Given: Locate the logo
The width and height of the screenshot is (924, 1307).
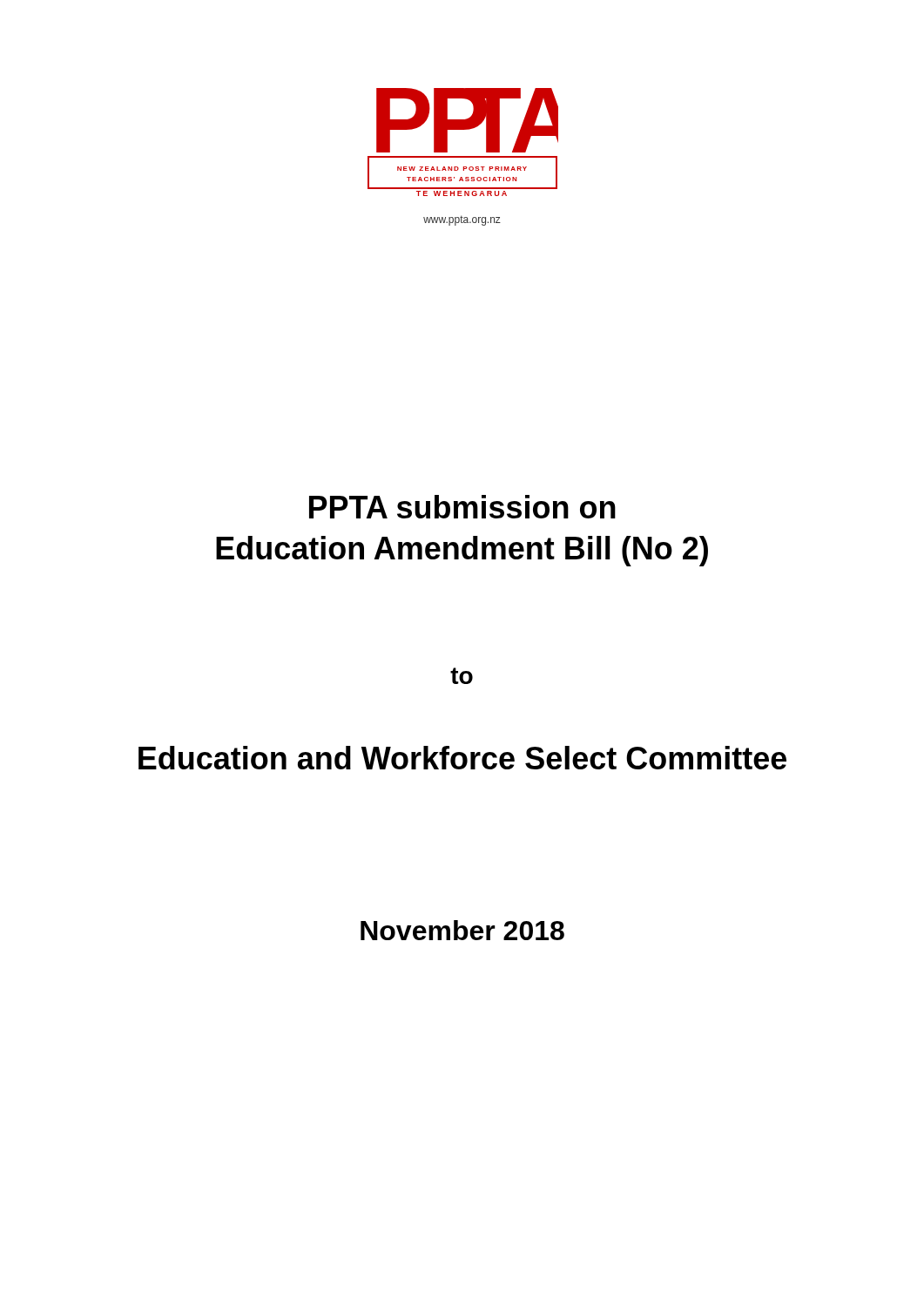Looking at the screenshot, I should click(x=462, y=148).
